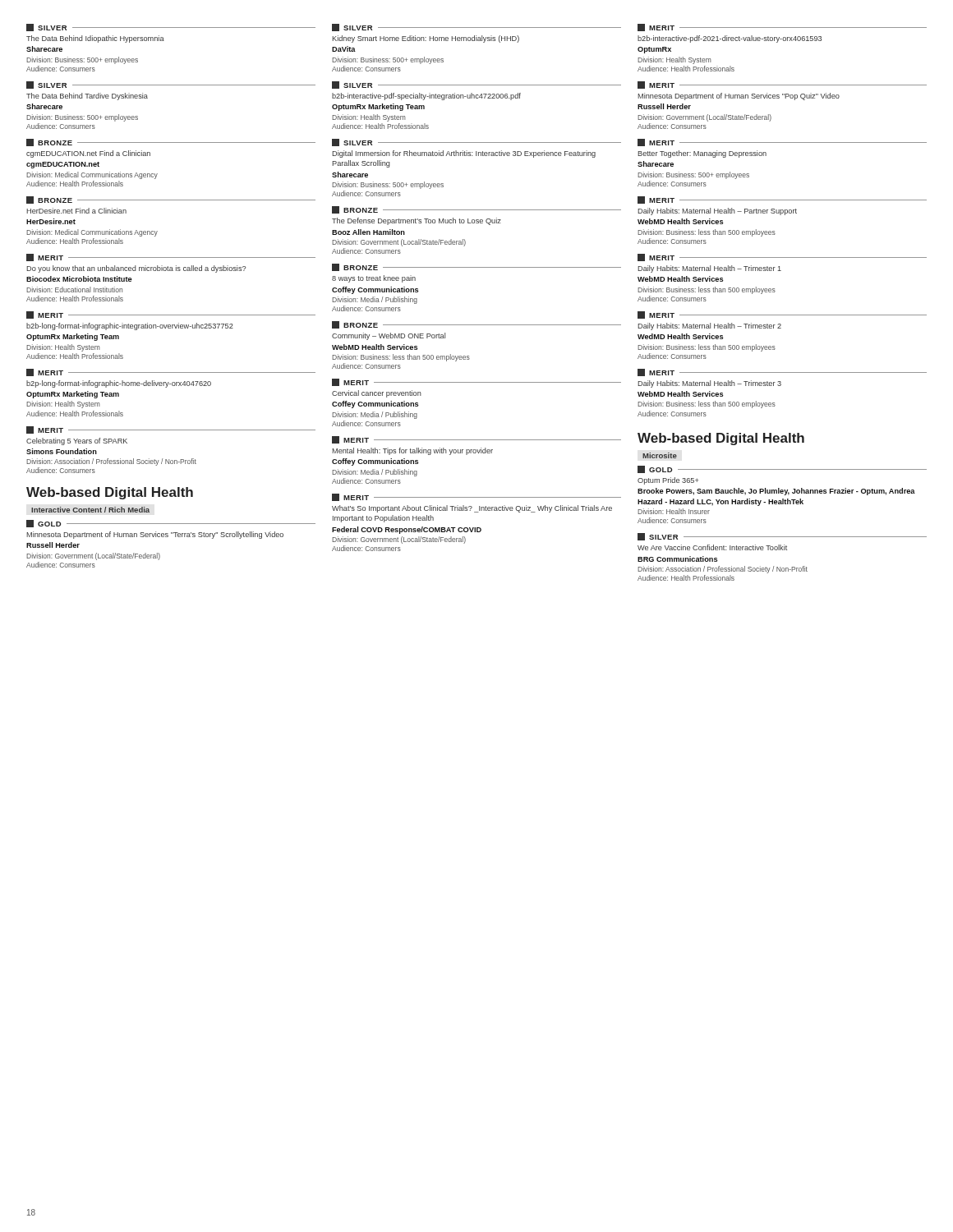
Task: Find the block on this page that starts "Silver Digital Immersion for Rheumatoid Arthritis:"
Action: 476,143
